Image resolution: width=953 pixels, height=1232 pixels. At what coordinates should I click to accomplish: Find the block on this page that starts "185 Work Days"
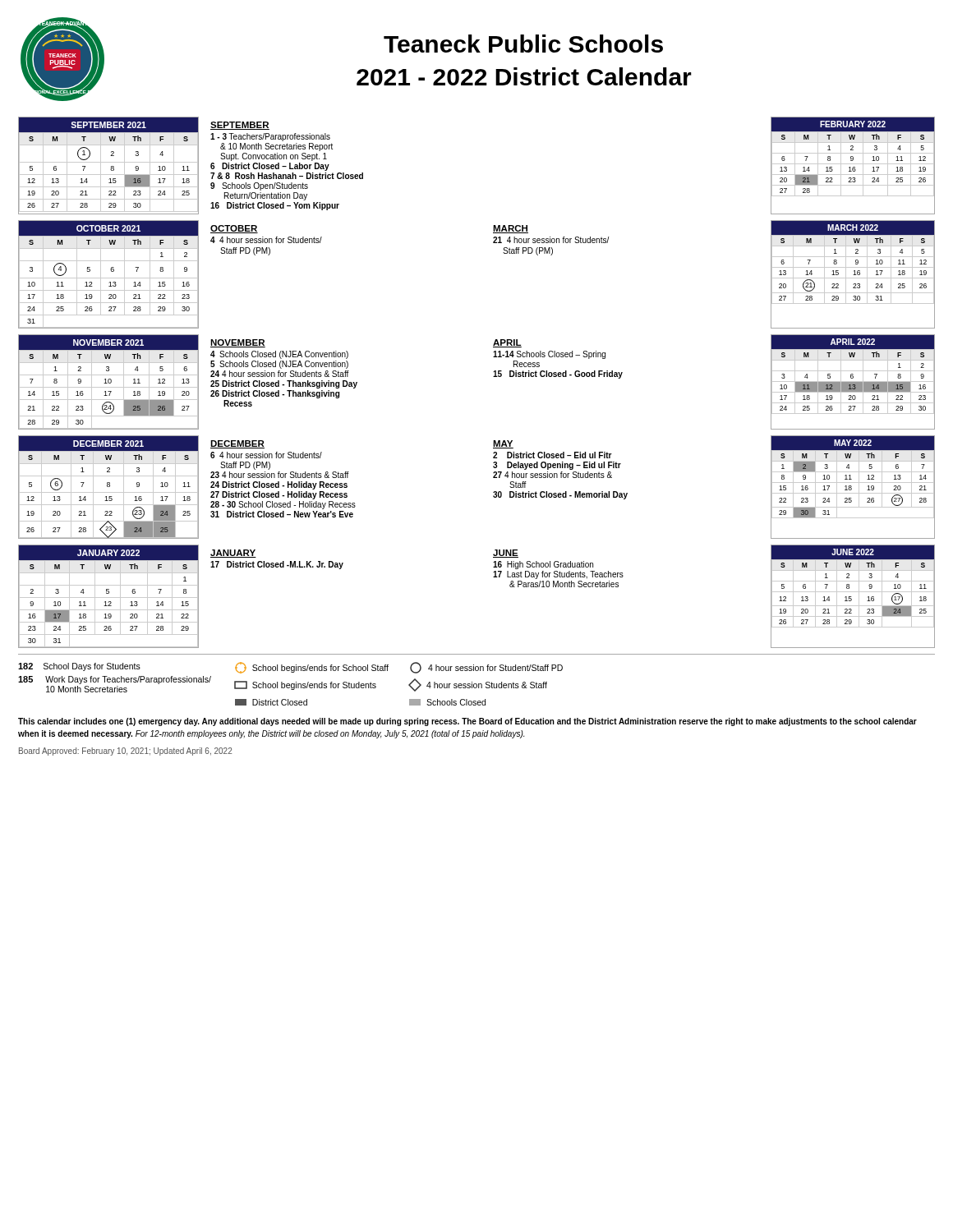[115, 684]
